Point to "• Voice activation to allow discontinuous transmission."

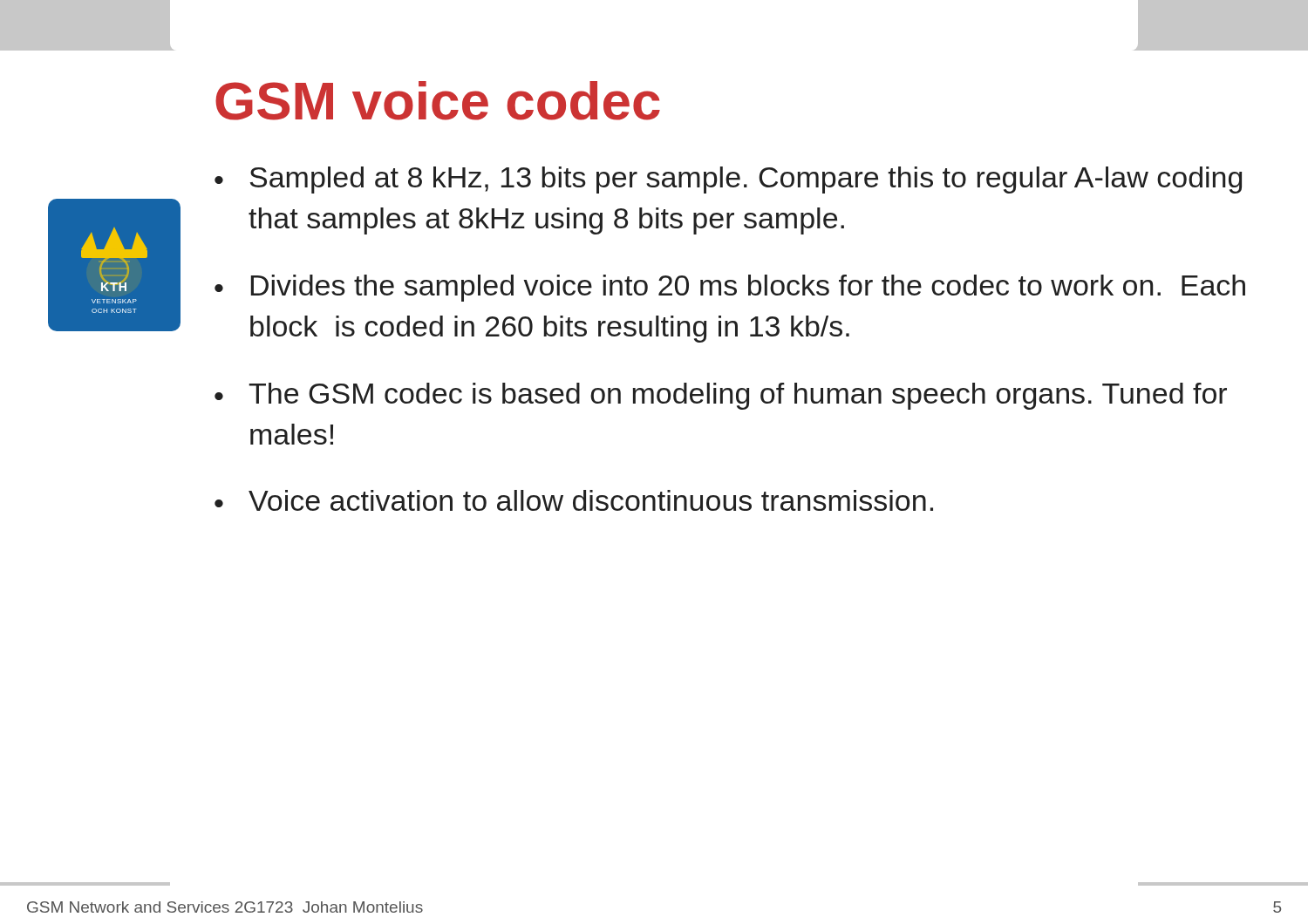[x=575, y=502]
